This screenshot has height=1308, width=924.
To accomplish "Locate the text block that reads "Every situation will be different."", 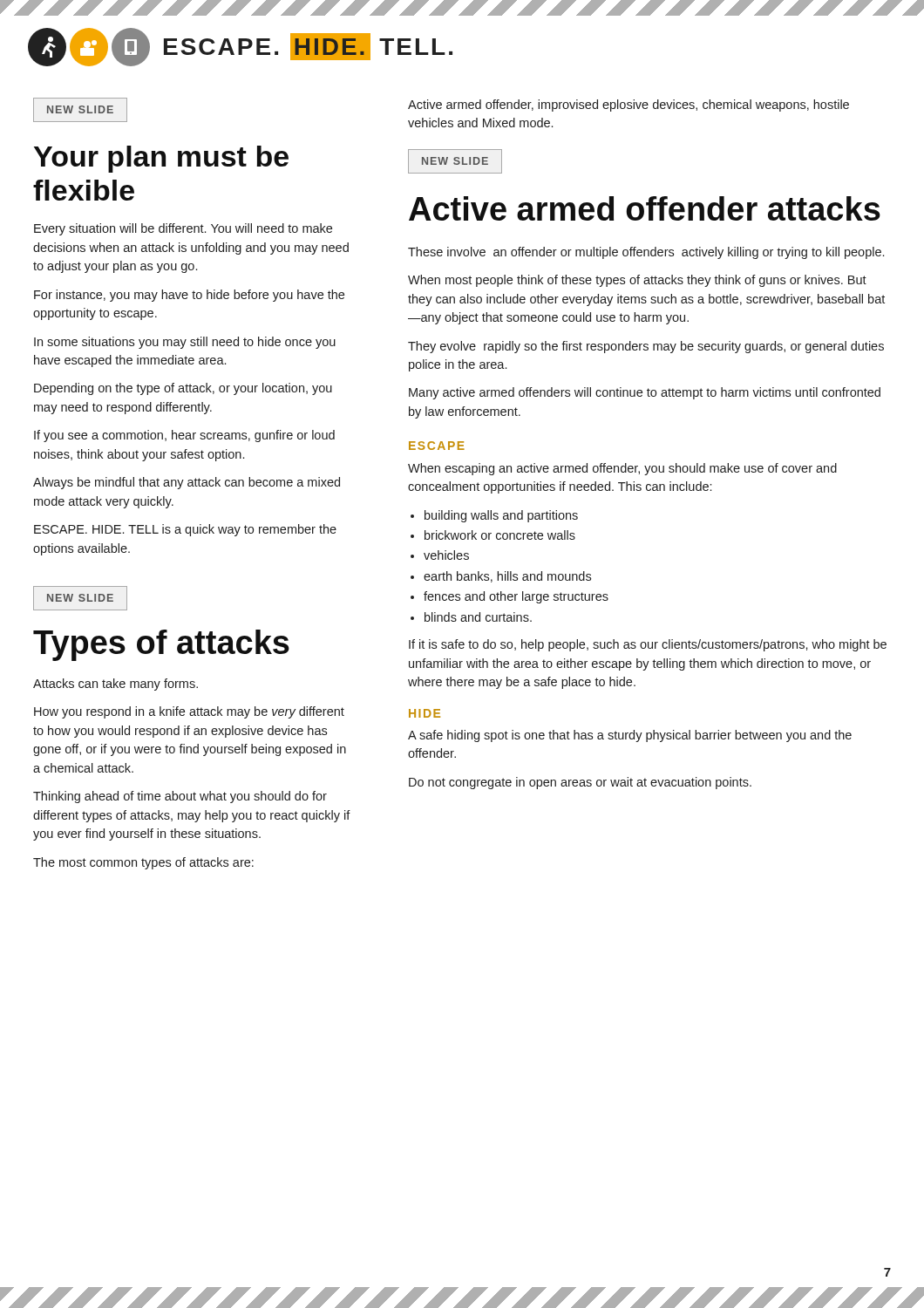I will pyautogui.click(x=194, y=248).
